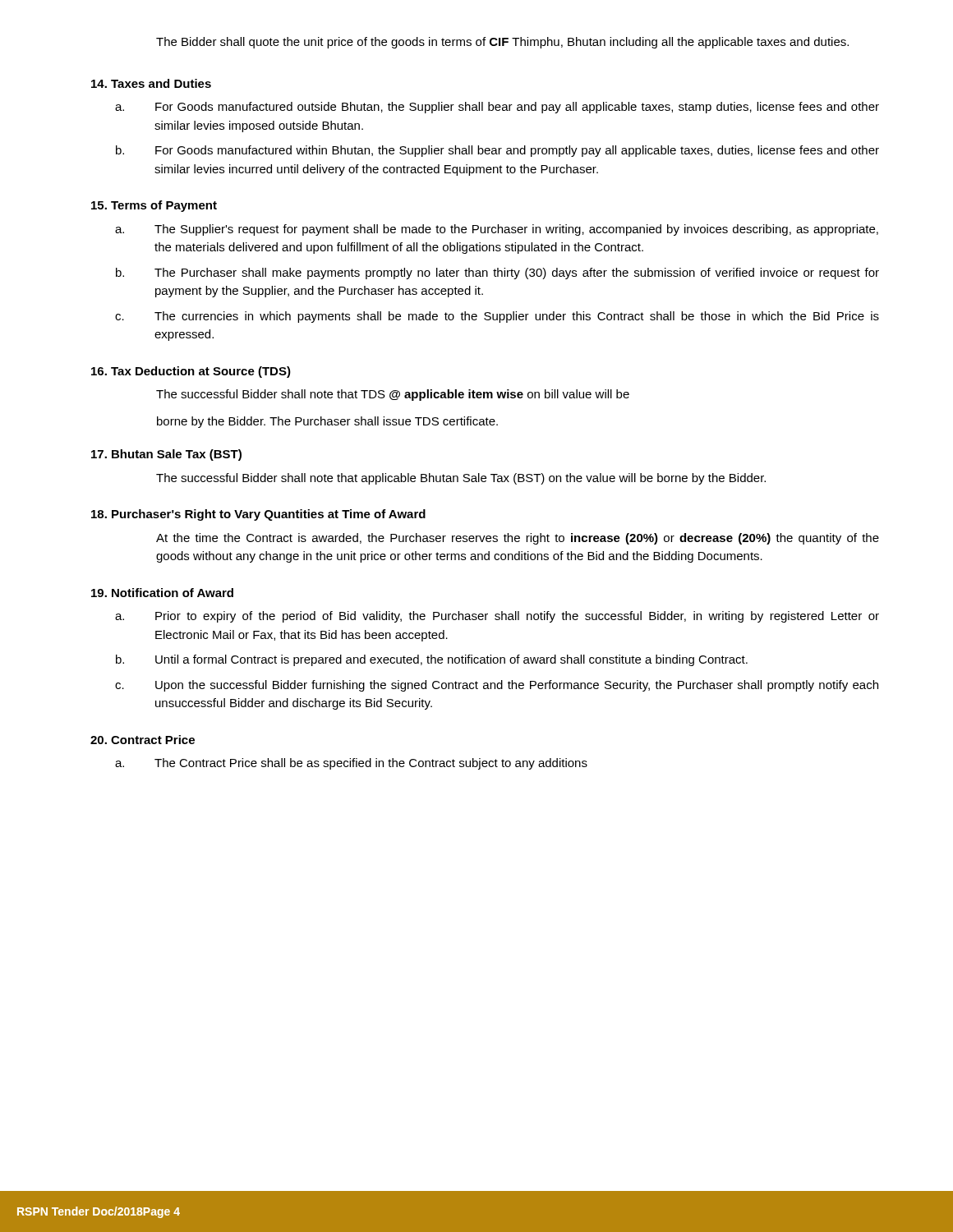Find the list item that says "a. The Supplier's request for payment shall be"
The height and width of the screenshot is (1232, 953).
pyautogui.click(x=485, y=238)
